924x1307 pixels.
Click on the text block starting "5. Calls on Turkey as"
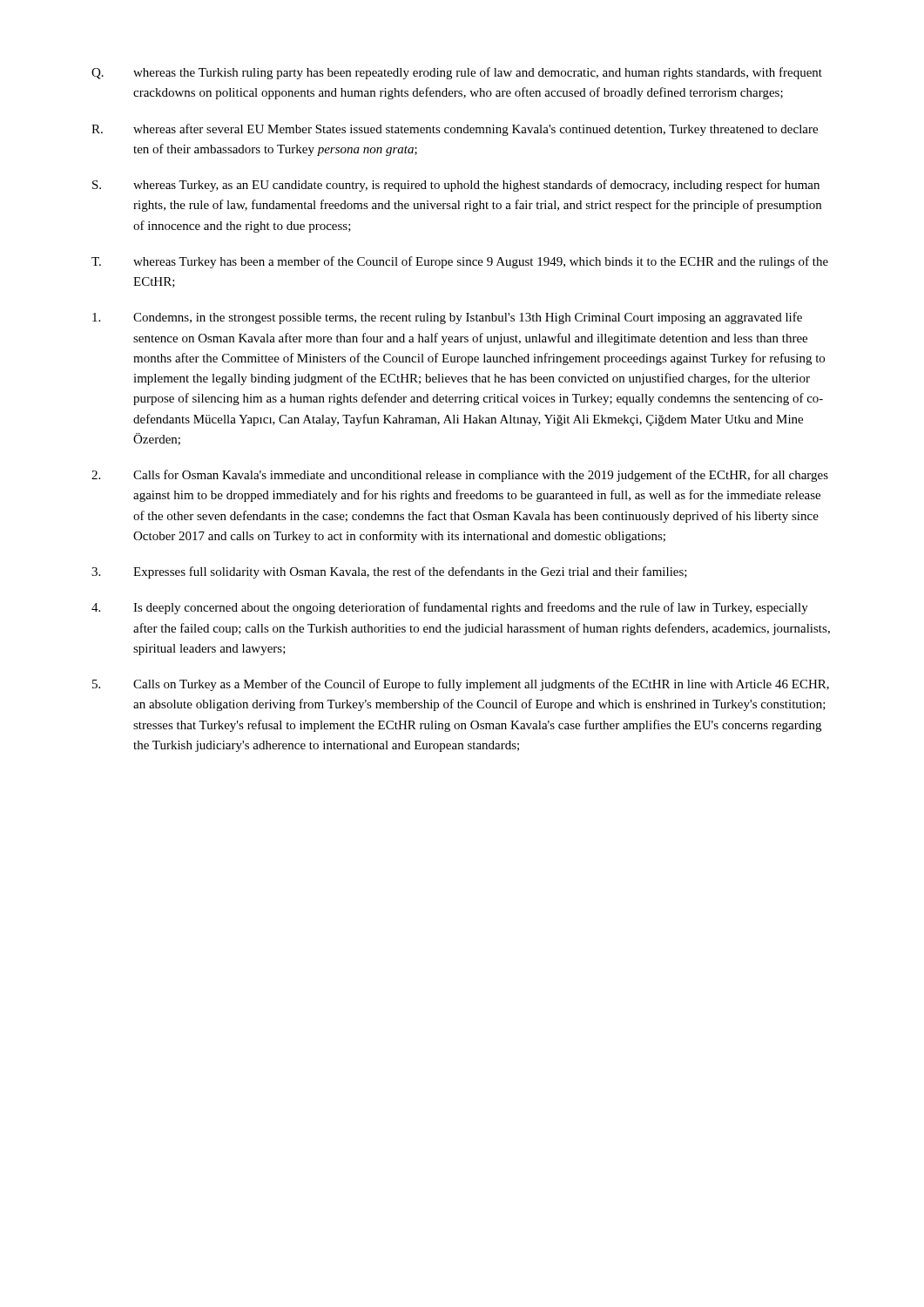(462, 715)
